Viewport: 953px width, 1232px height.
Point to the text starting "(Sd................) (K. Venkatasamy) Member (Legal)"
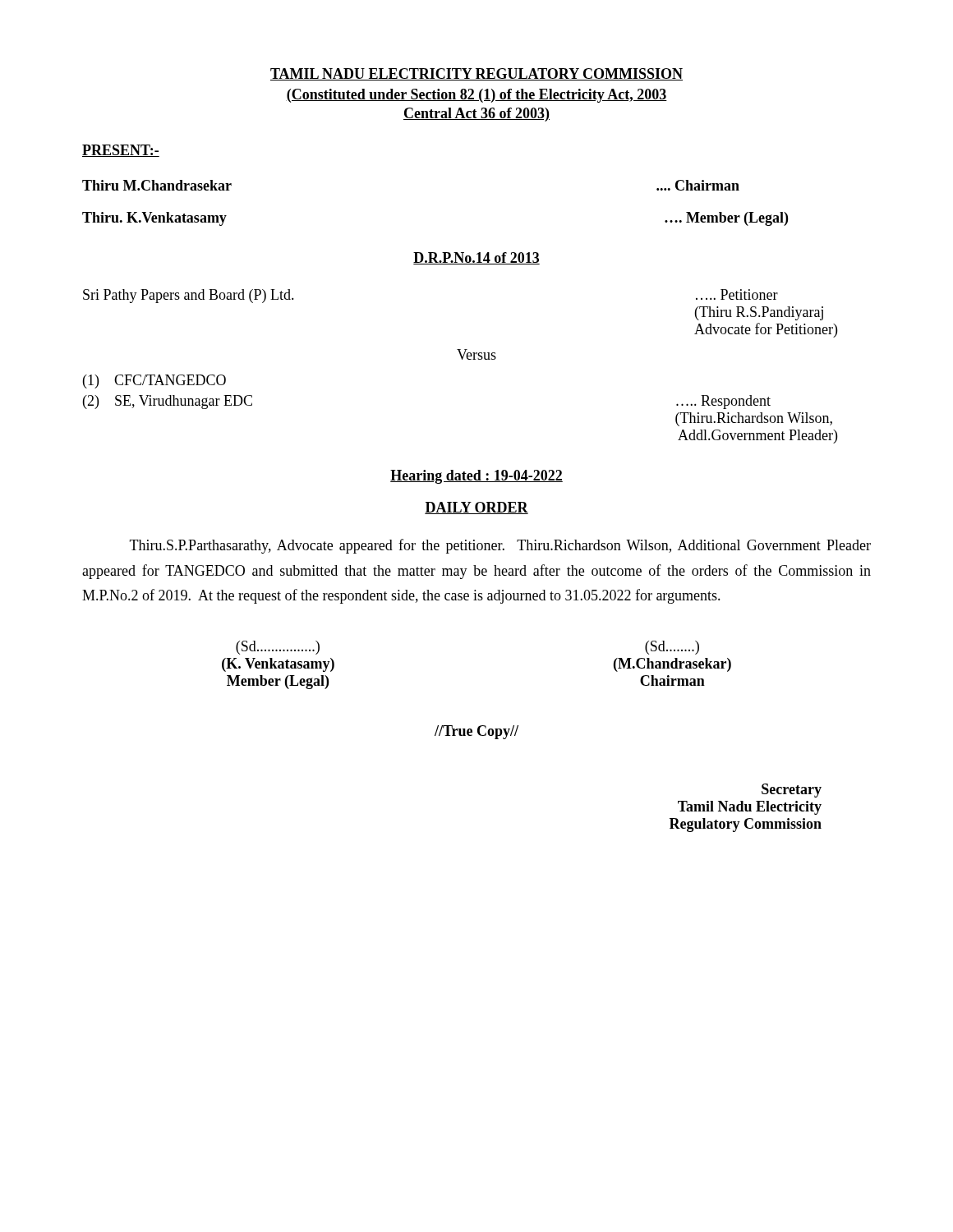pos(254,648)
